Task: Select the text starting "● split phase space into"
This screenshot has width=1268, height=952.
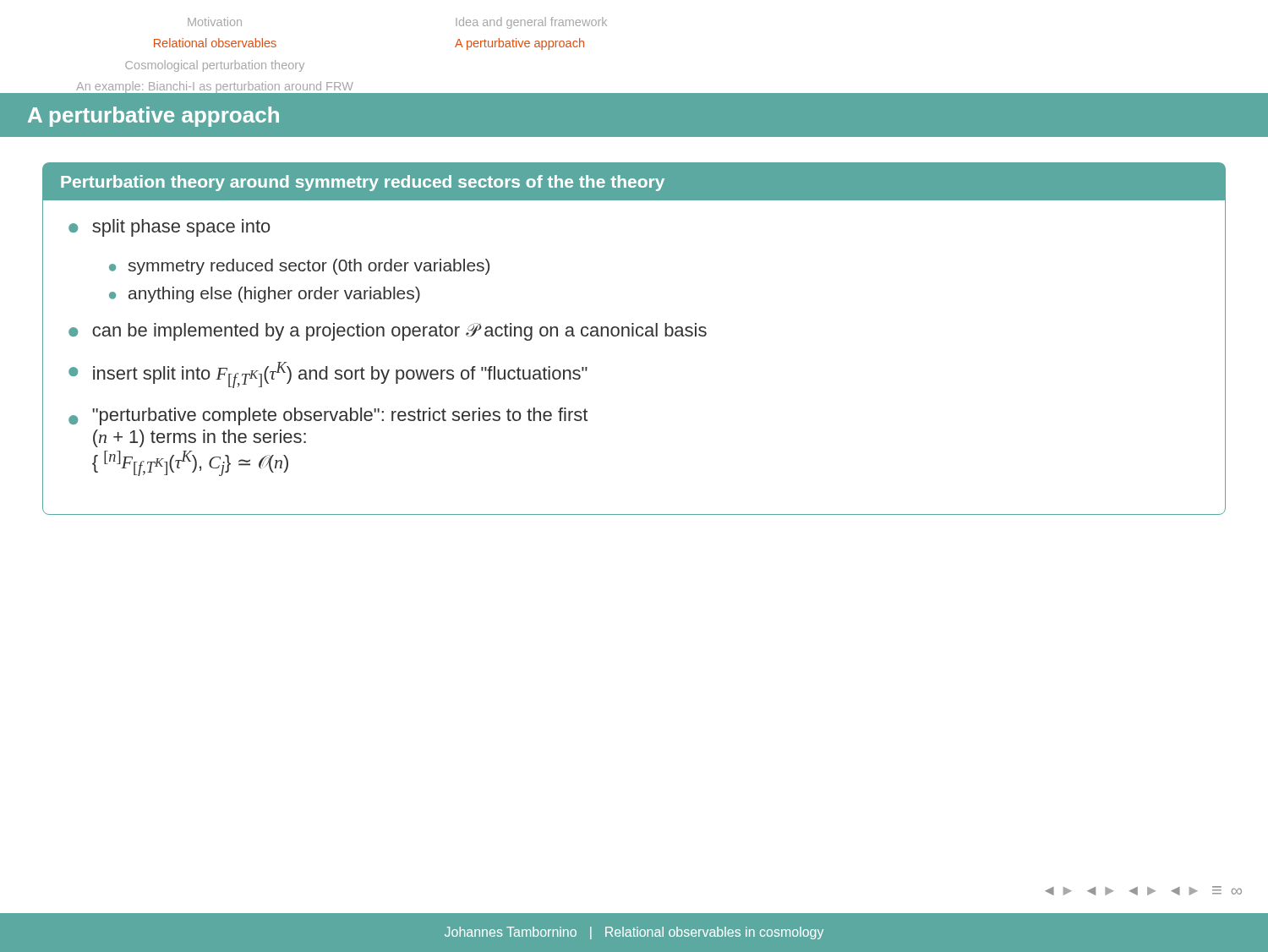Action: (x=169, y=228)
